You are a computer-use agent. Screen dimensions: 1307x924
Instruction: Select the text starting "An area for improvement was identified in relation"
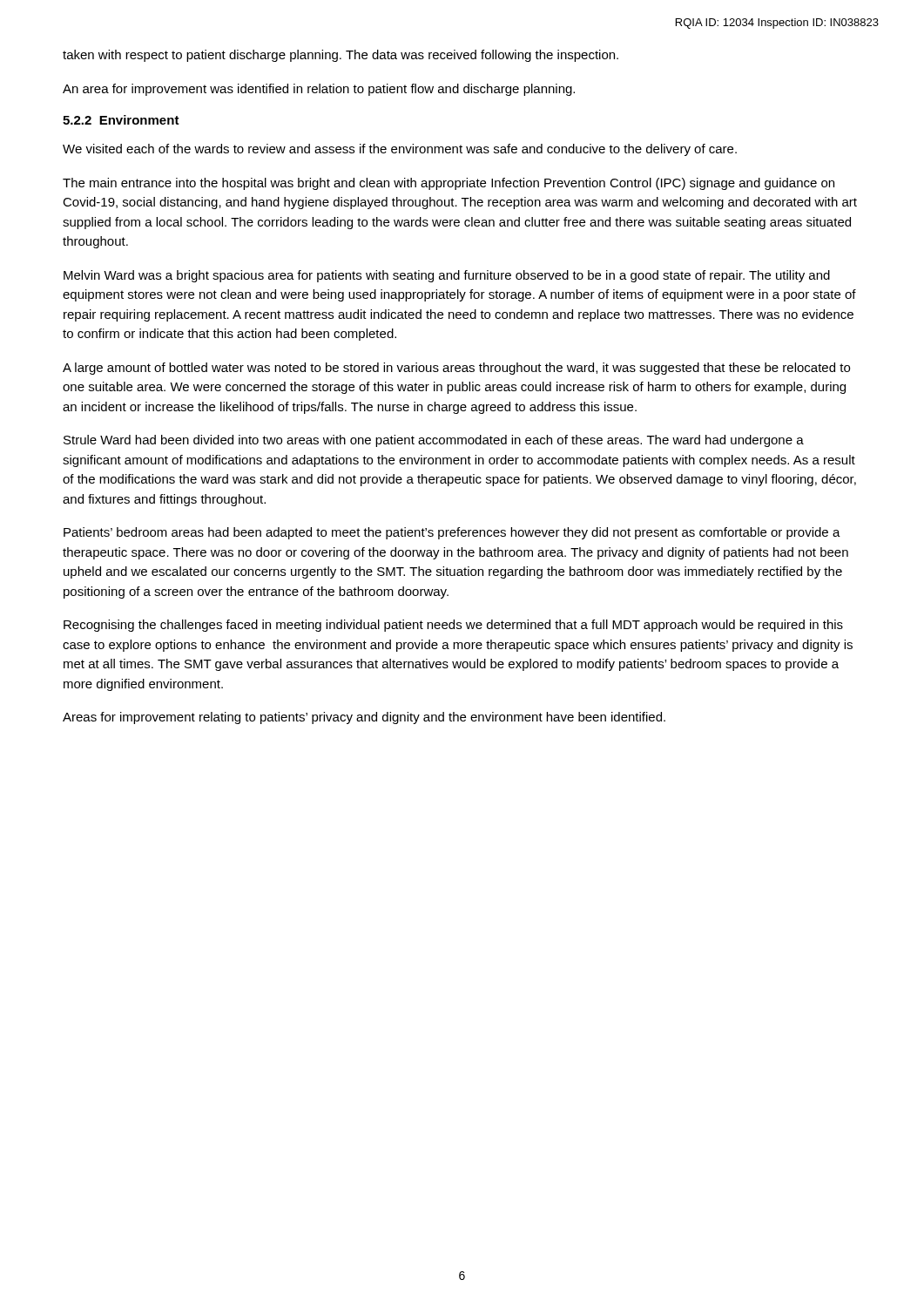coord(319,88)
